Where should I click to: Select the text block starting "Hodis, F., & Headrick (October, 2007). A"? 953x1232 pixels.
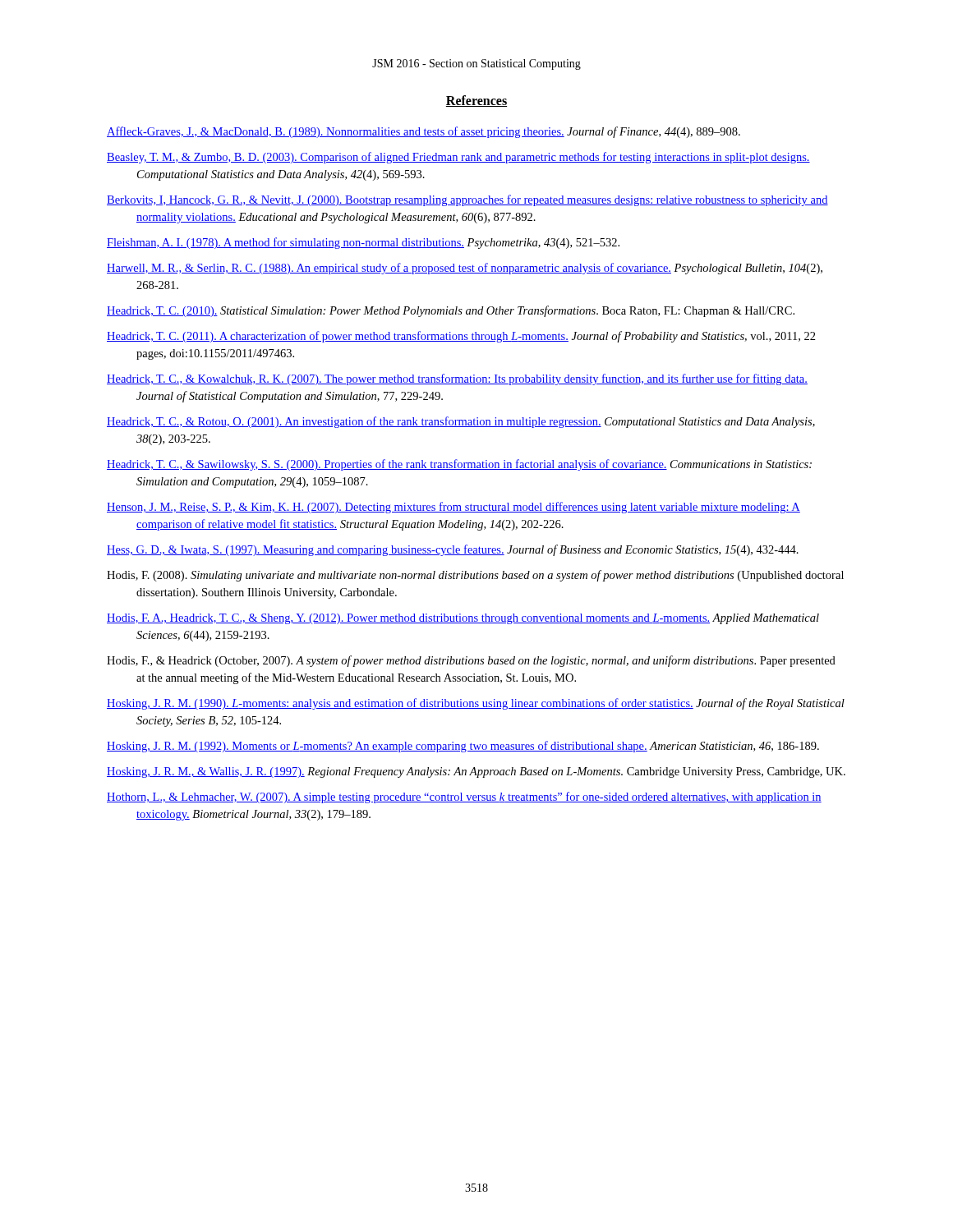[x=471, y=669]
